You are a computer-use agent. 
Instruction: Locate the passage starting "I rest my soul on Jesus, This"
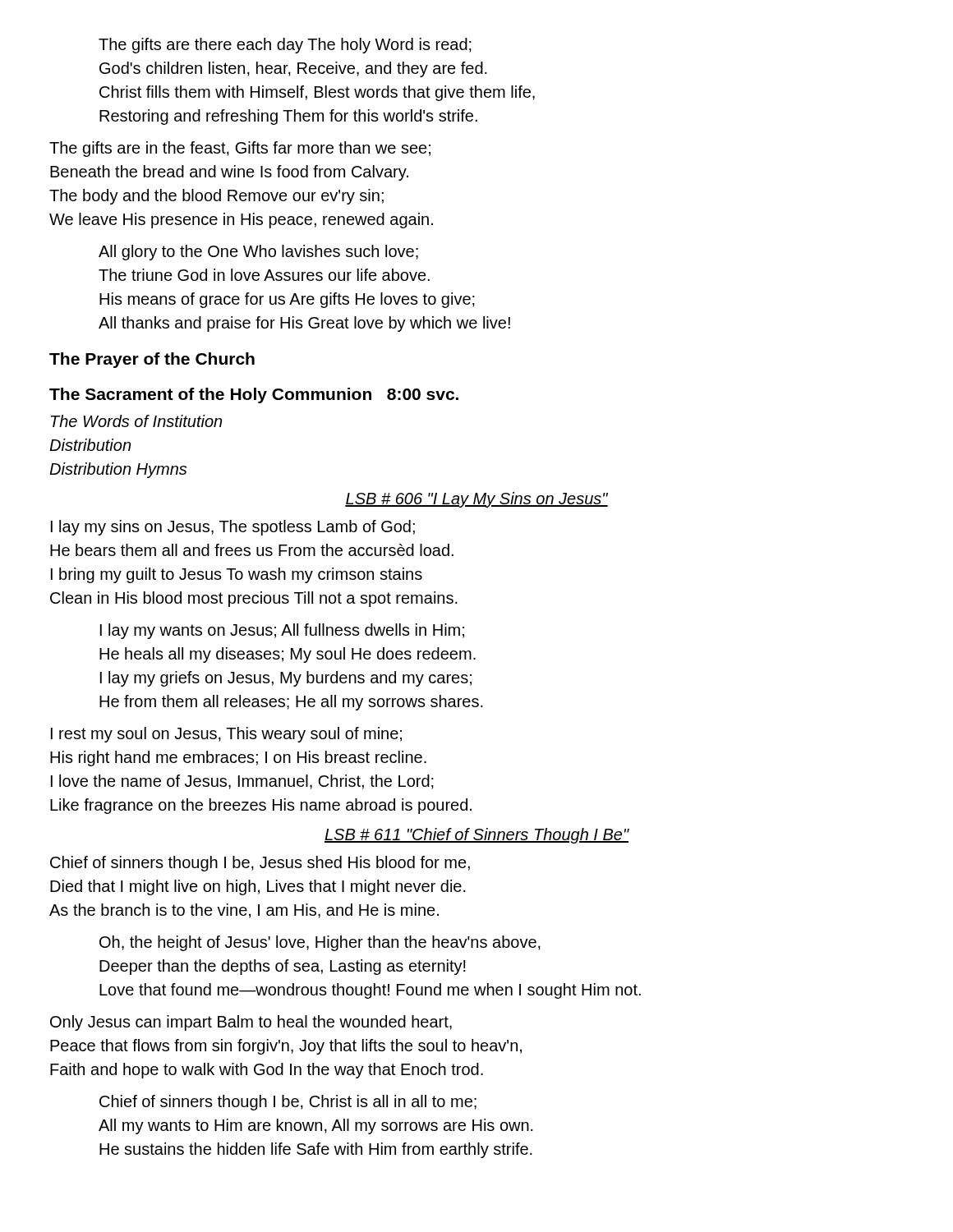[x=261, y=769]
